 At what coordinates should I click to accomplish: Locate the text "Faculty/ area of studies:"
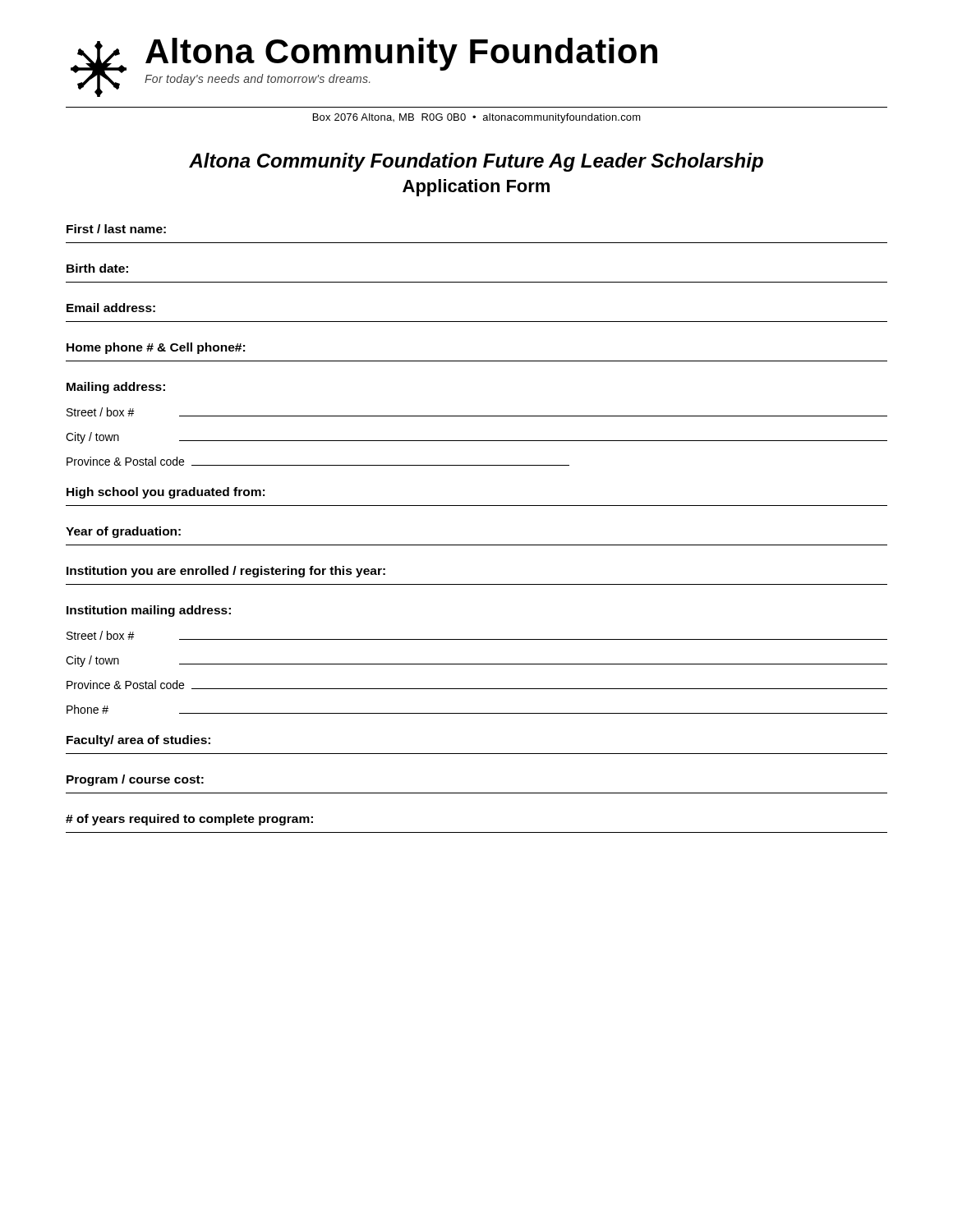(x=476, y=743)
